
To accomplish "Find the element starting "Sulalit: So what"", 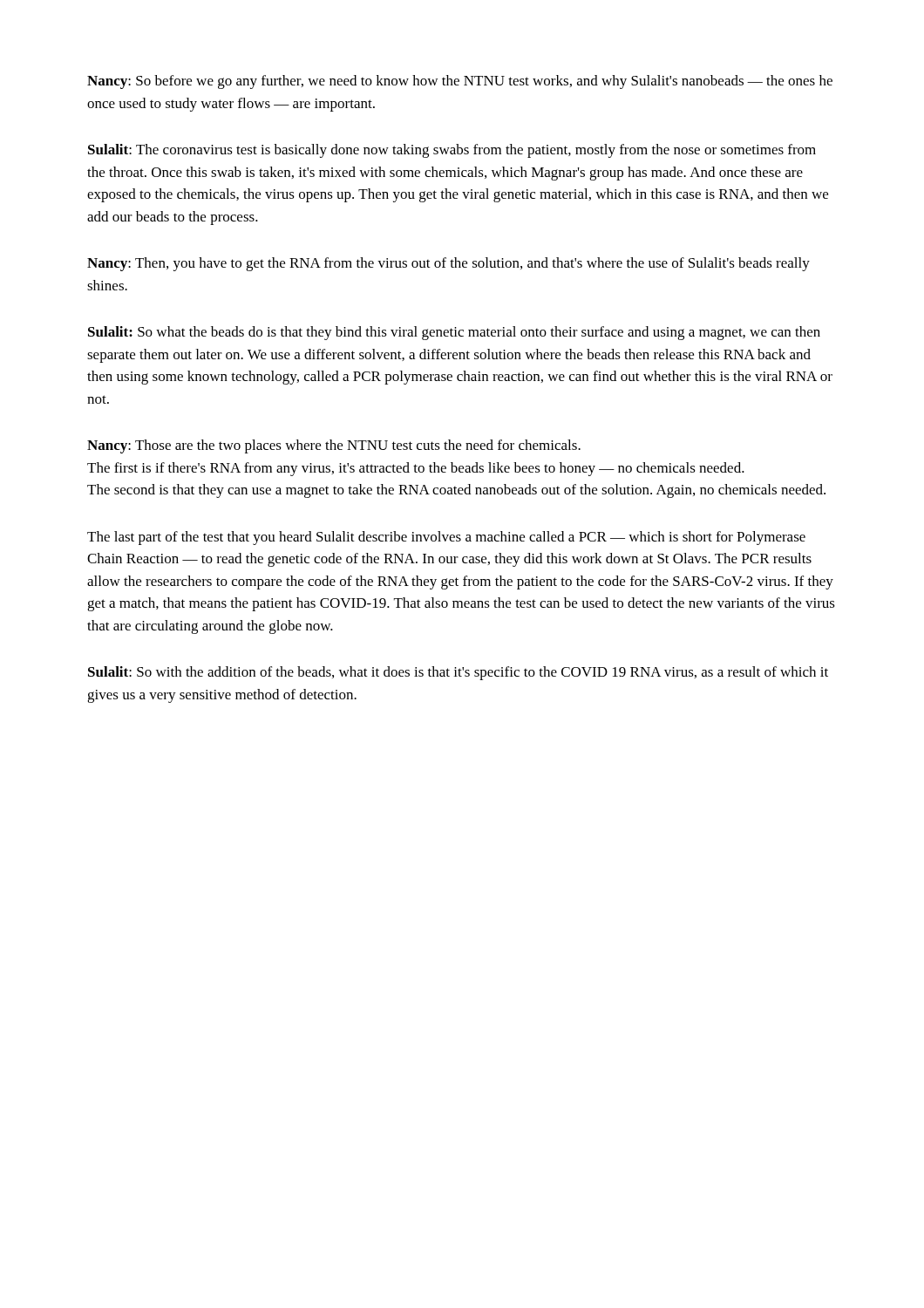I will pos(462,365).
